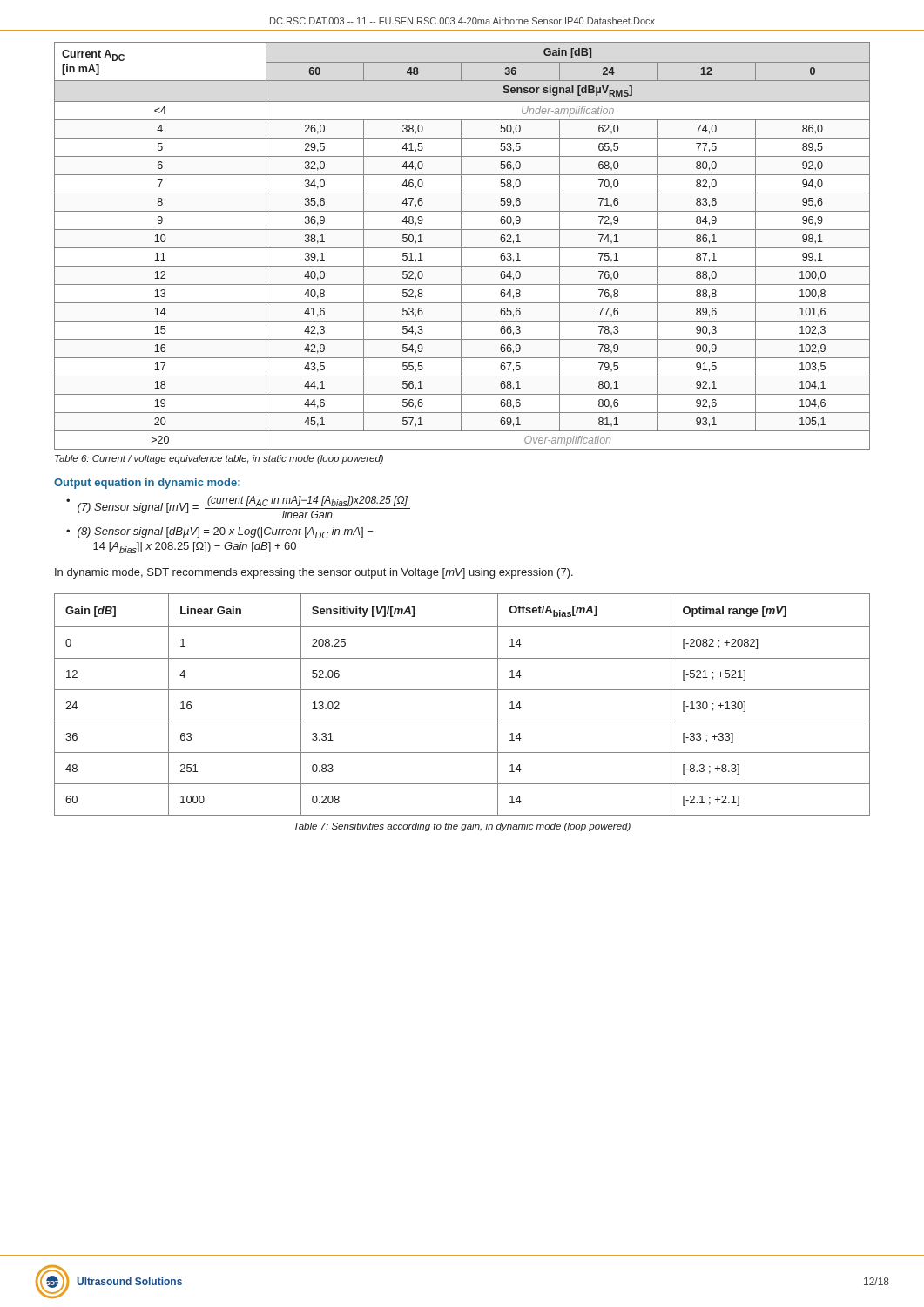Click the formula that begins "• (8) Sensor signal [dBµV]"
924x1307 pixels.
pos(220,540)
